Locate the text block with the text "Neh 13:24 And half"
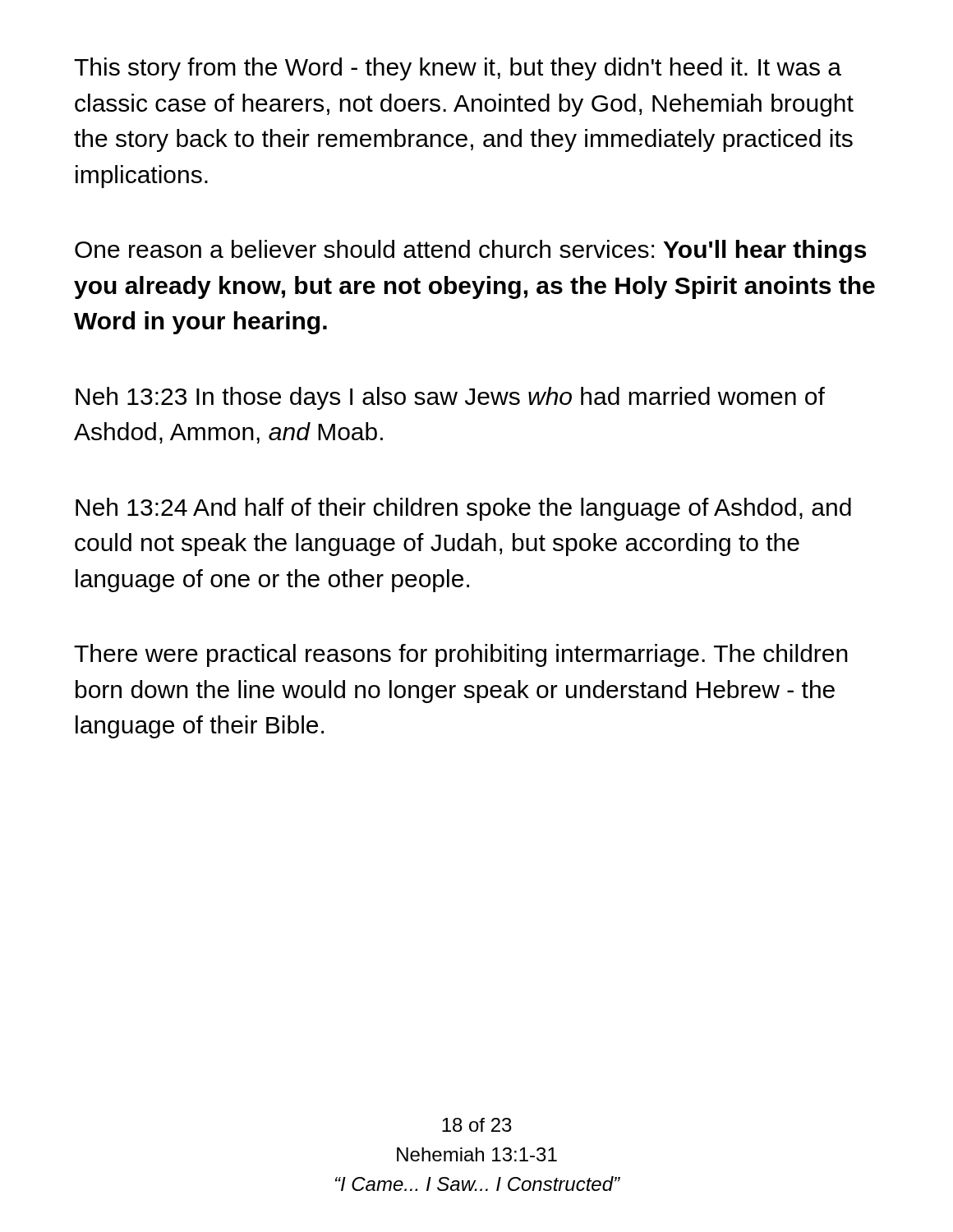 tap(463, 542)
